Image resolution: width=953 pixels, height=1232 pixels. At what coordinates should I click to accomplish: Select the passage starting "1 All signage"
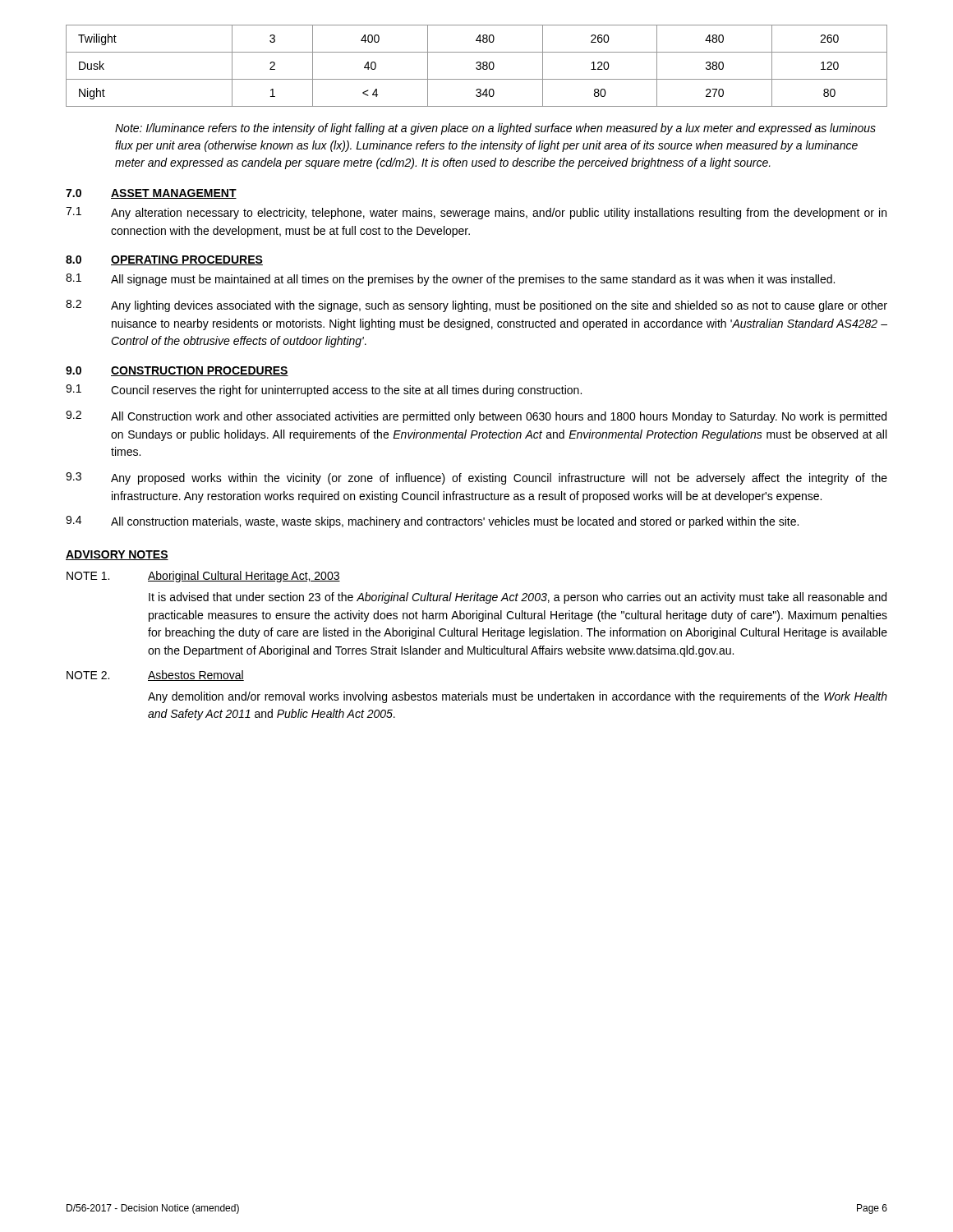coord(451,280)
